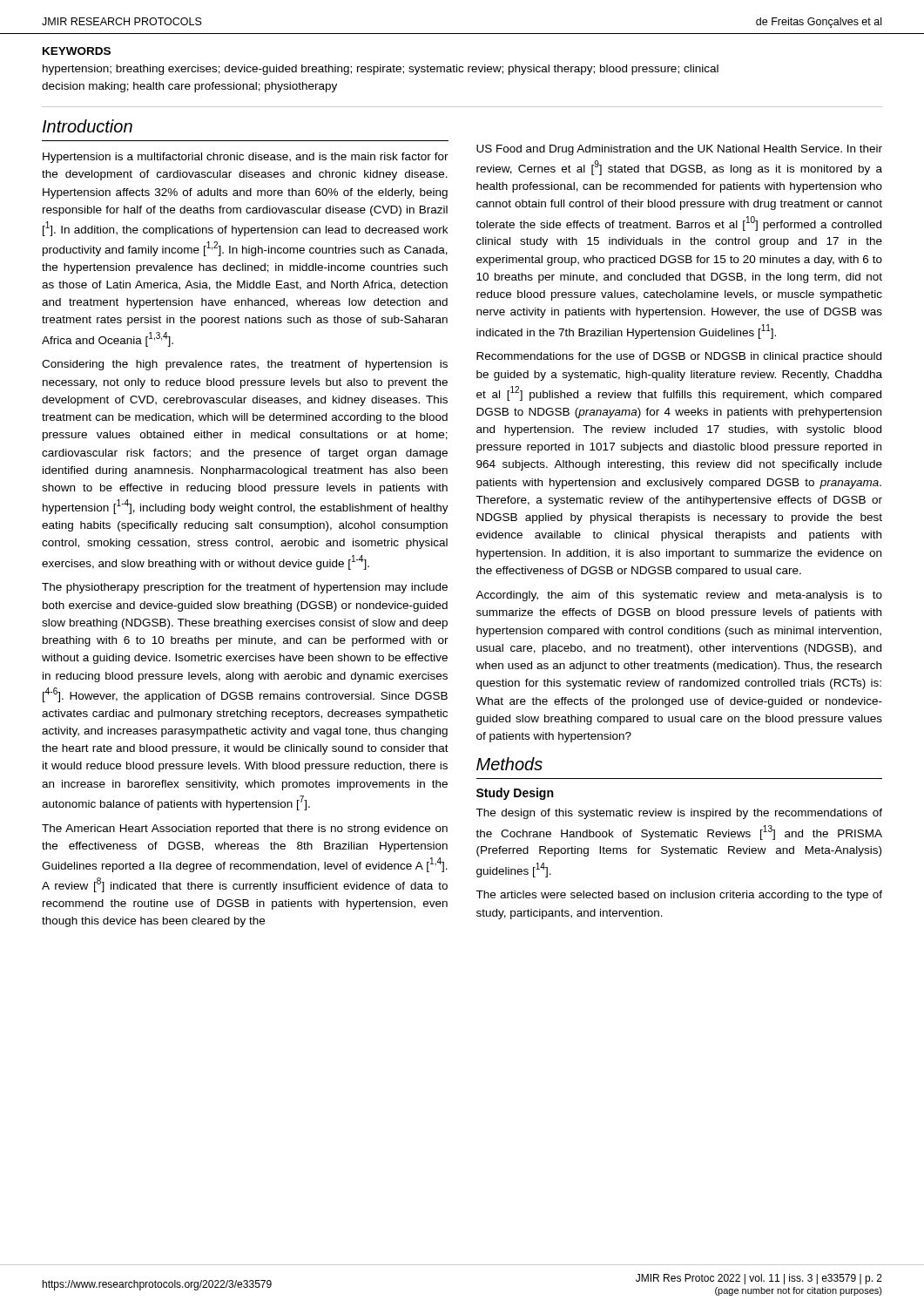Find the block on this page that starts "The articles were selected based"
Screen dimensions: 1307x924
(679, 904)
